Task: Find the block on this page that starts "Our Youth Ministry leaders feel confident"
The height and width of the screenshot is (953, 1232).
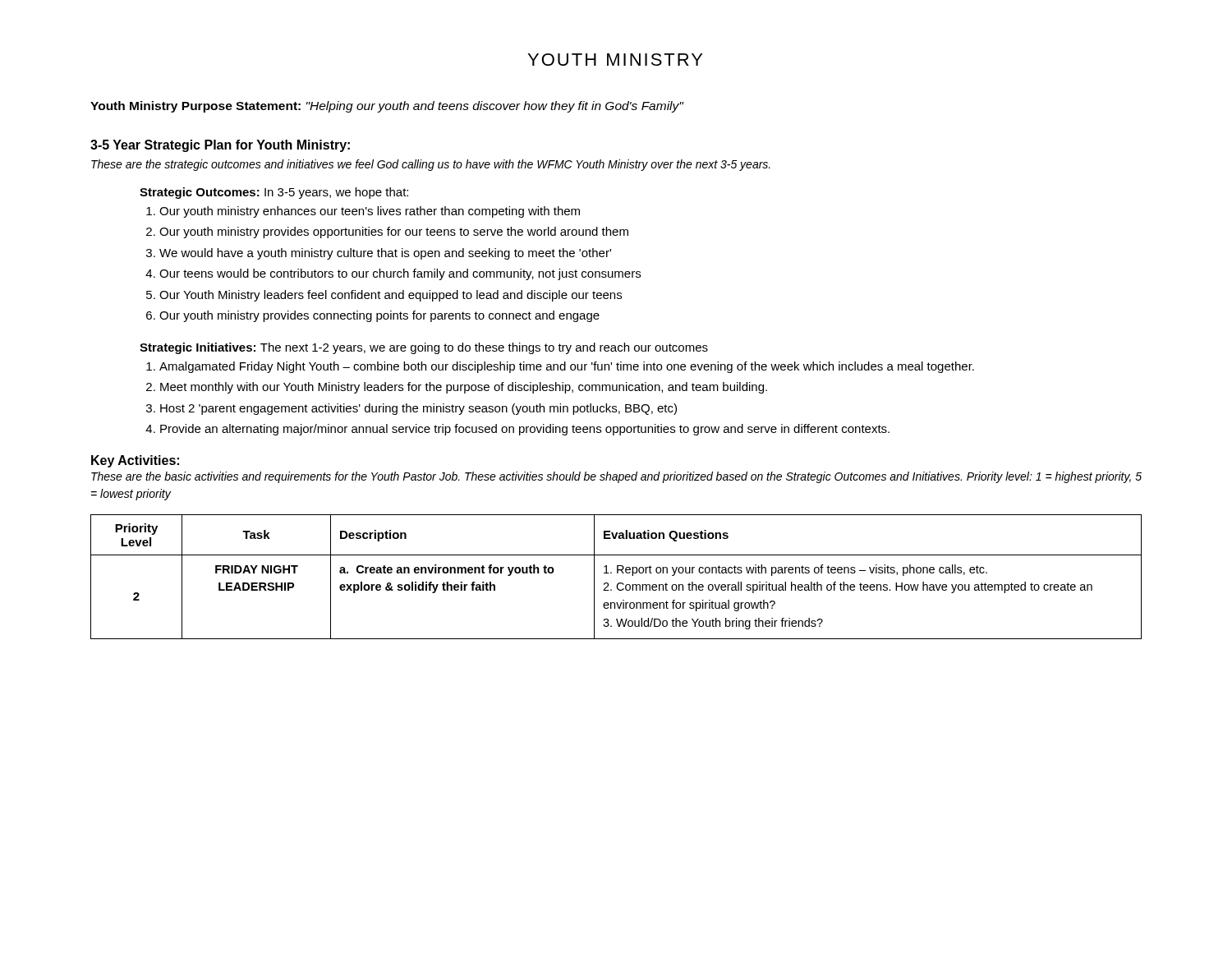Action: pyautogui.click(x=391, y=296)
